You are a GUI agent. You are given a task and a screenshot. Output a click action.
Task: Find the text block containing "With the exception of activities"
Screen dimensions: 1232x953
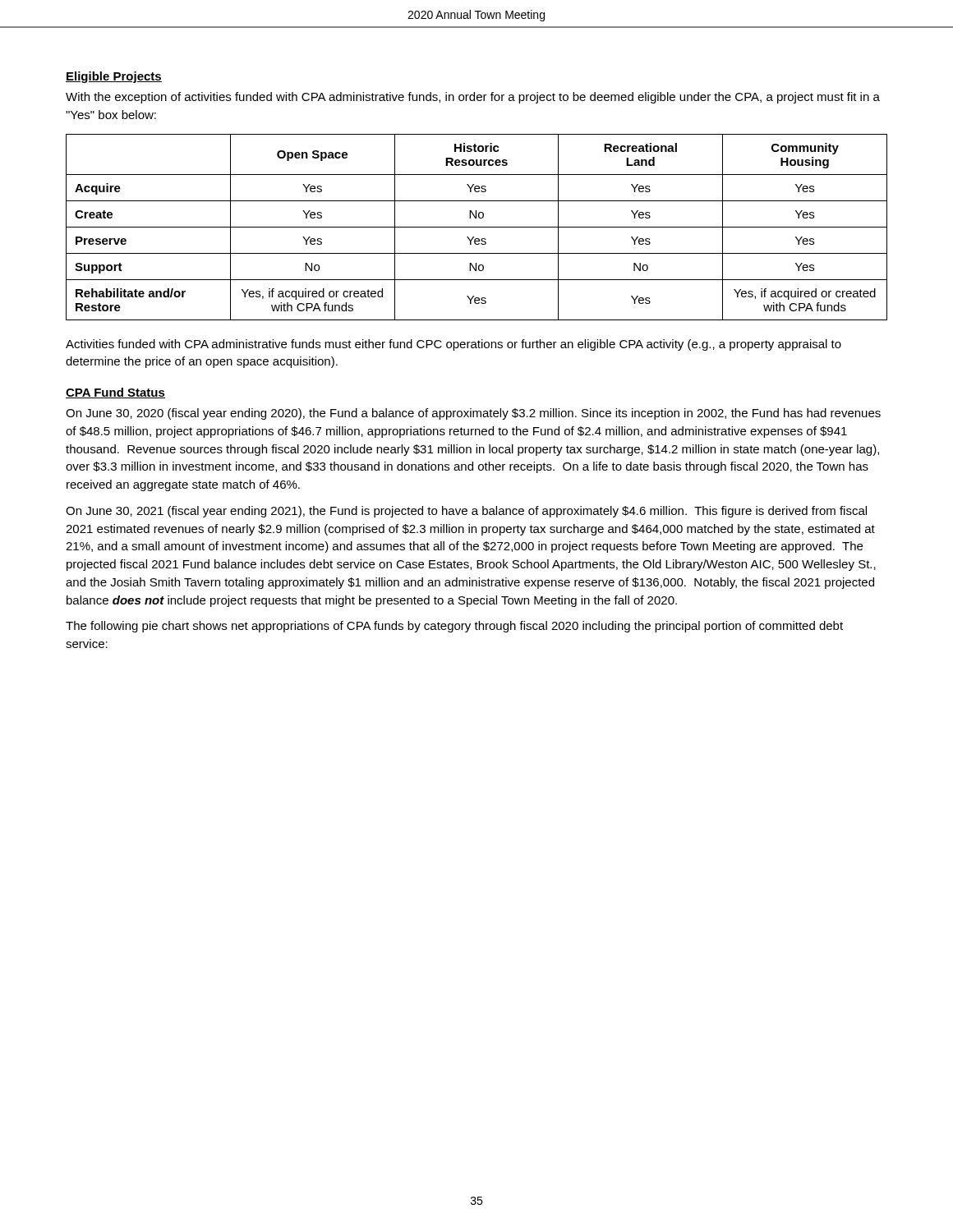coord(473,105)
